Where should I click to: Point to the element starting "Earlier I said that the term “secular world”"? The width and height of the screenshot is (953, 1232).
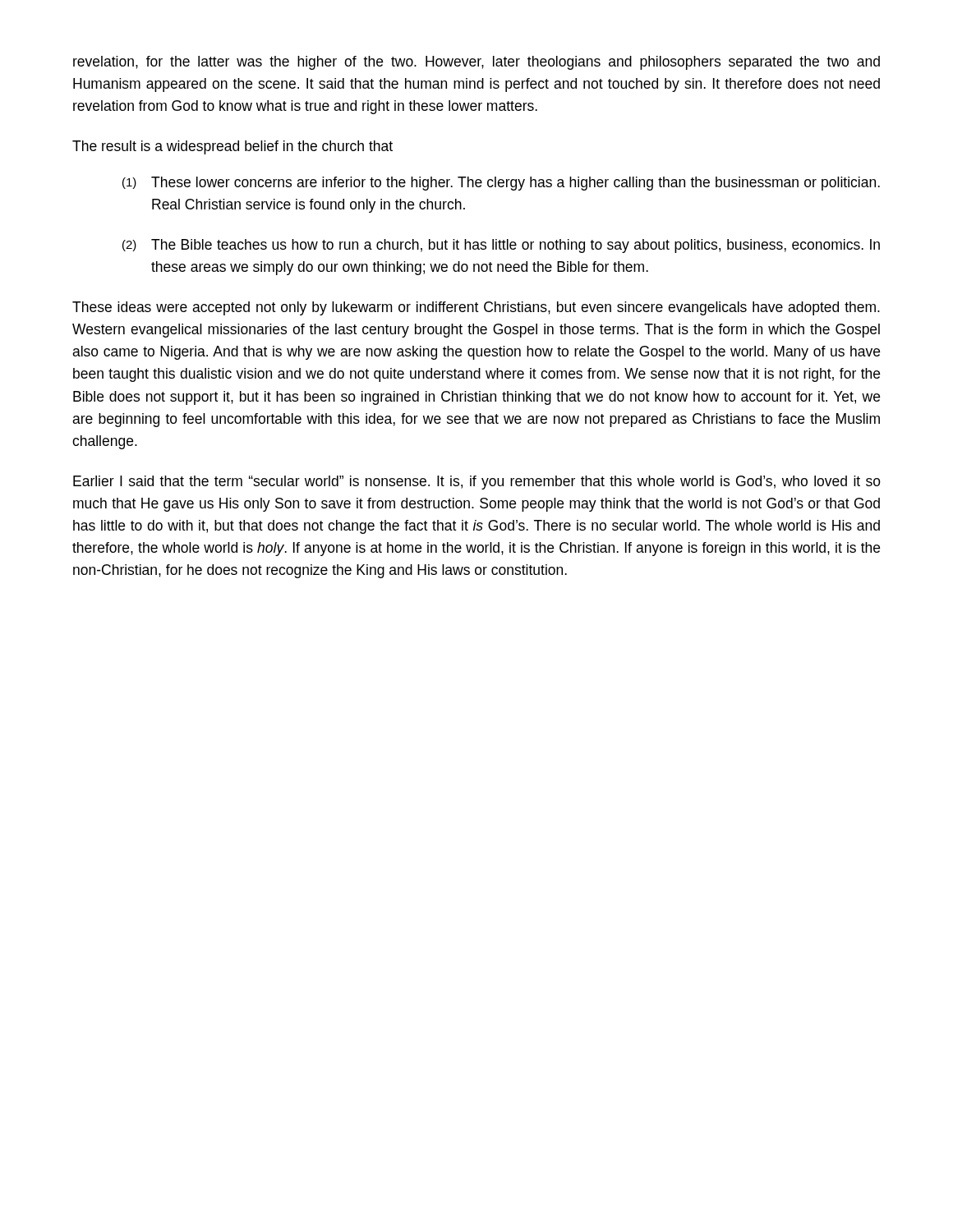click(476, 526)
